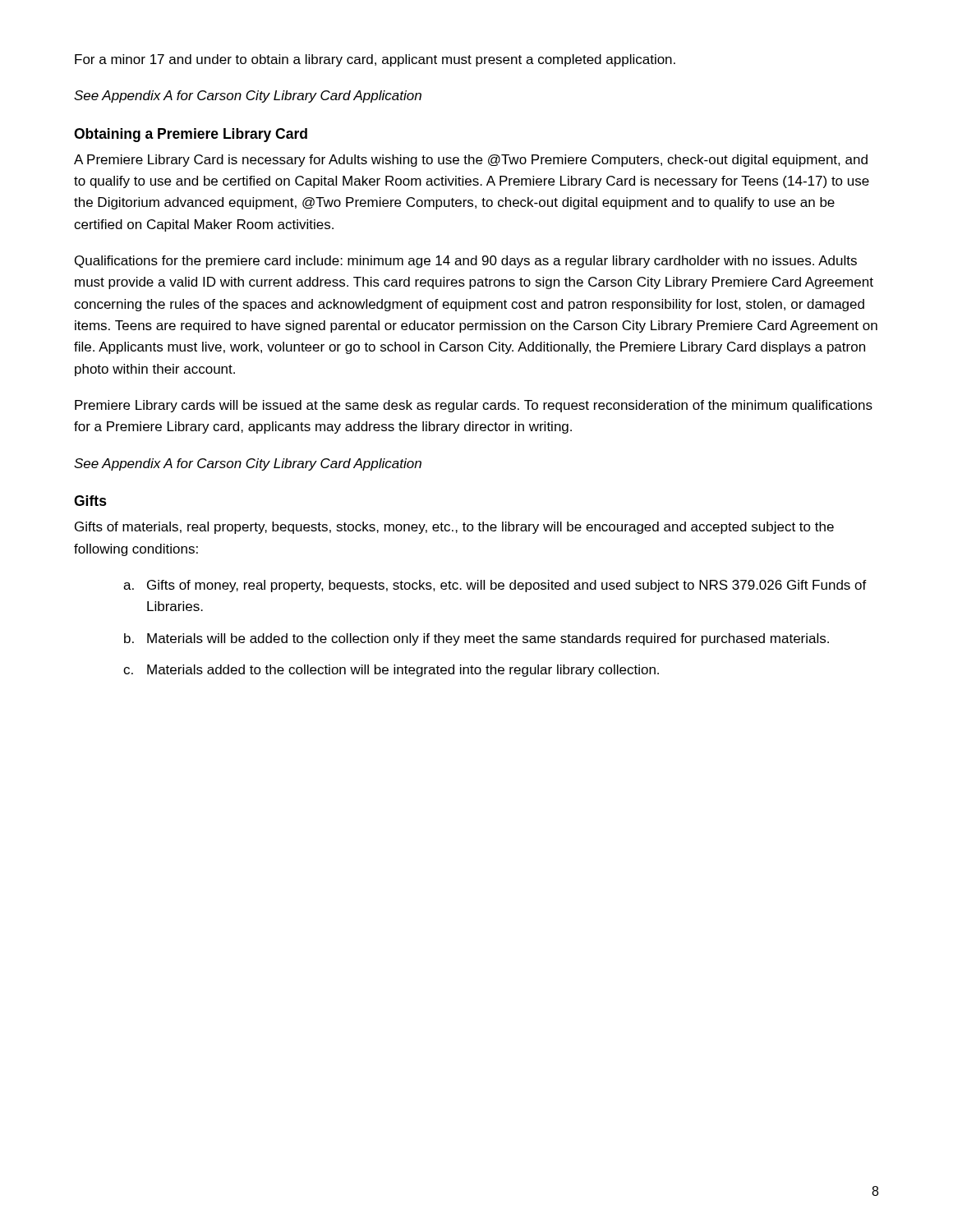This screenshot has height=1232, width=953.
Task: Select the text block with the text "Qualifications for the premiere card include:"
Action: tap(476, 315)
